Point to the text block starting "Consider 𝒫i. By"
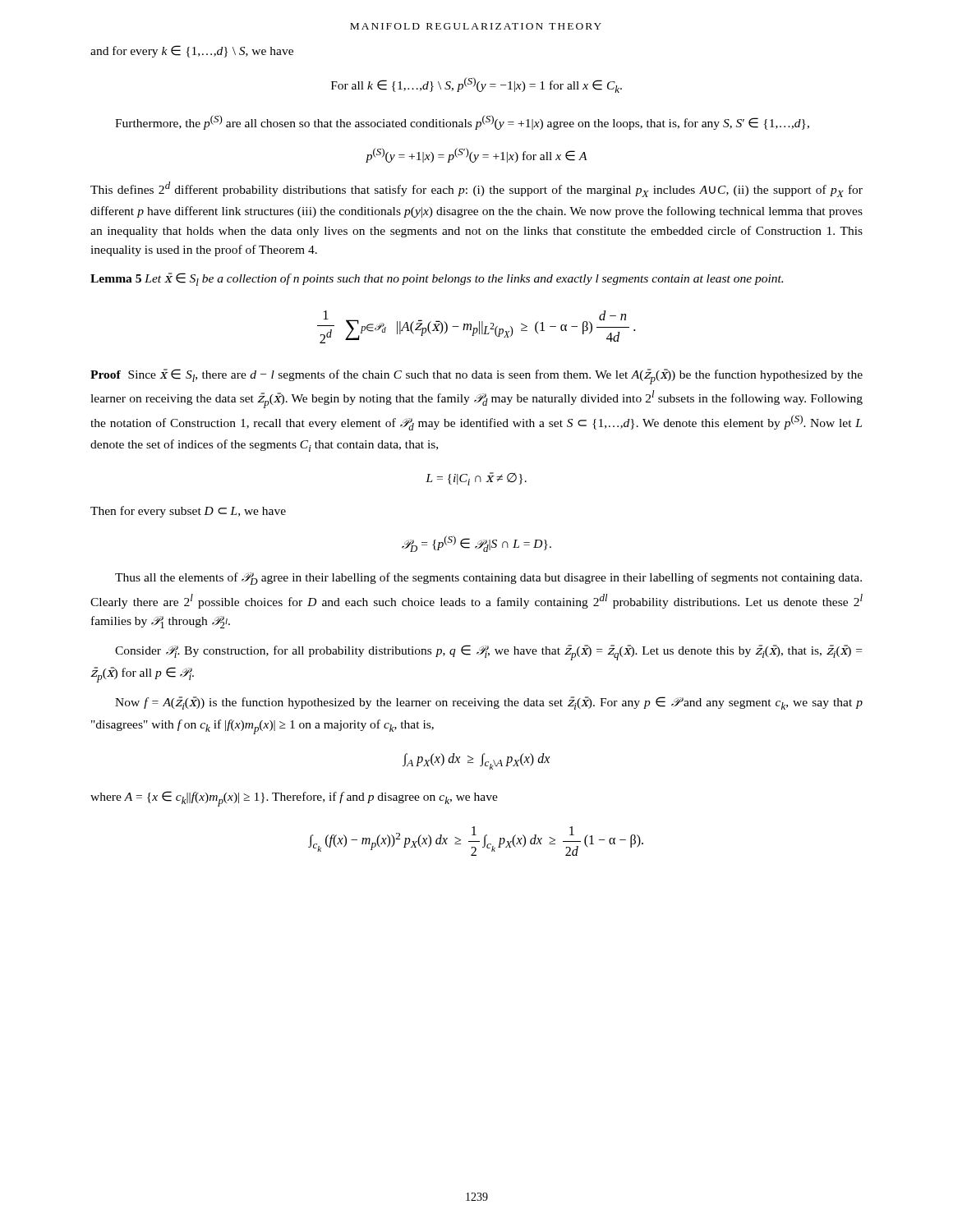 (476, 663)
